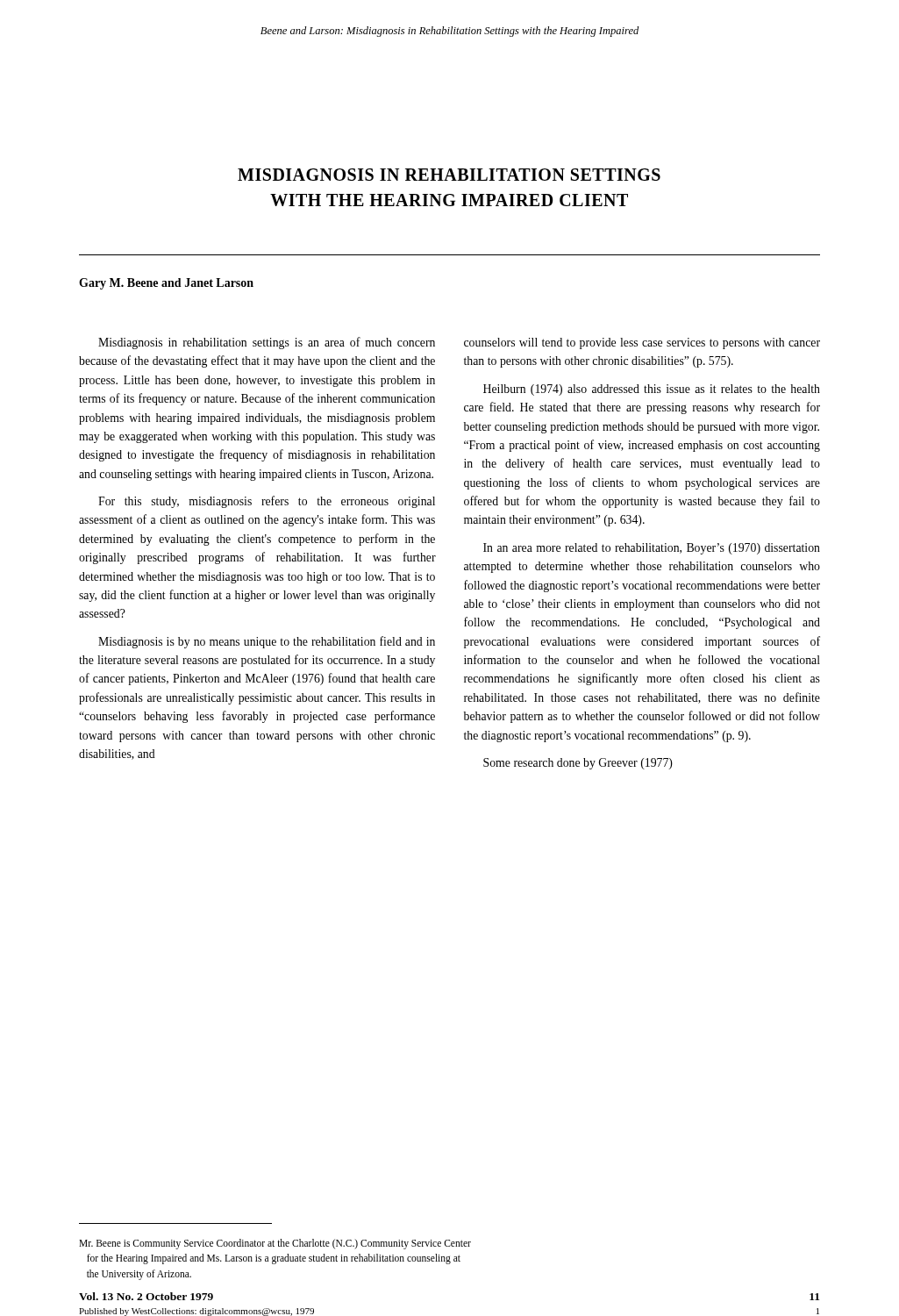Locate the block of text that opens with "Misdiagnosis is by no means"
The width and height of the screenshot is (899, 1316).
(257, 698)
